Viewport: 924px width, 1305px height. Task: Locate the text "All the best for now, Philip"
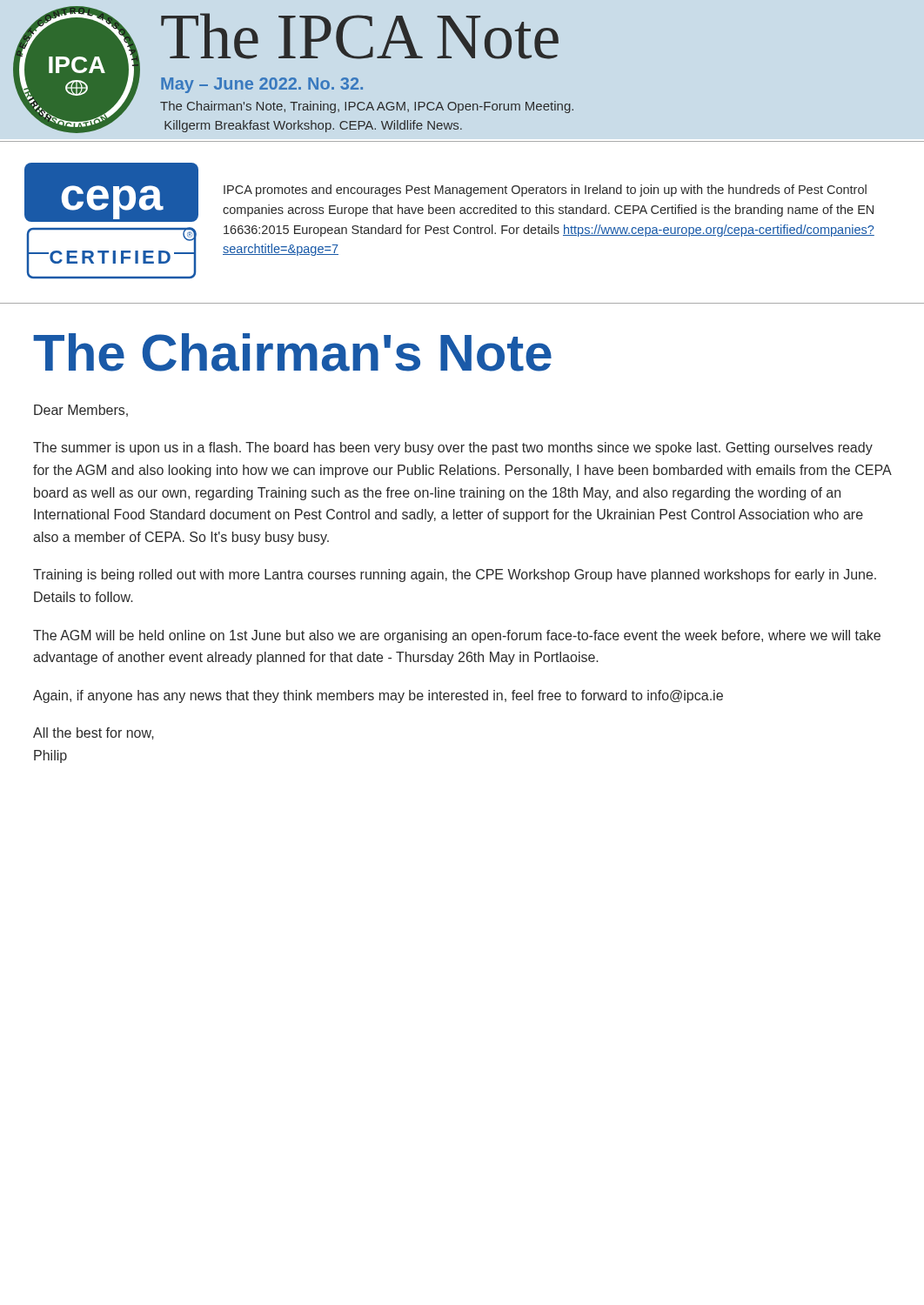94,744
